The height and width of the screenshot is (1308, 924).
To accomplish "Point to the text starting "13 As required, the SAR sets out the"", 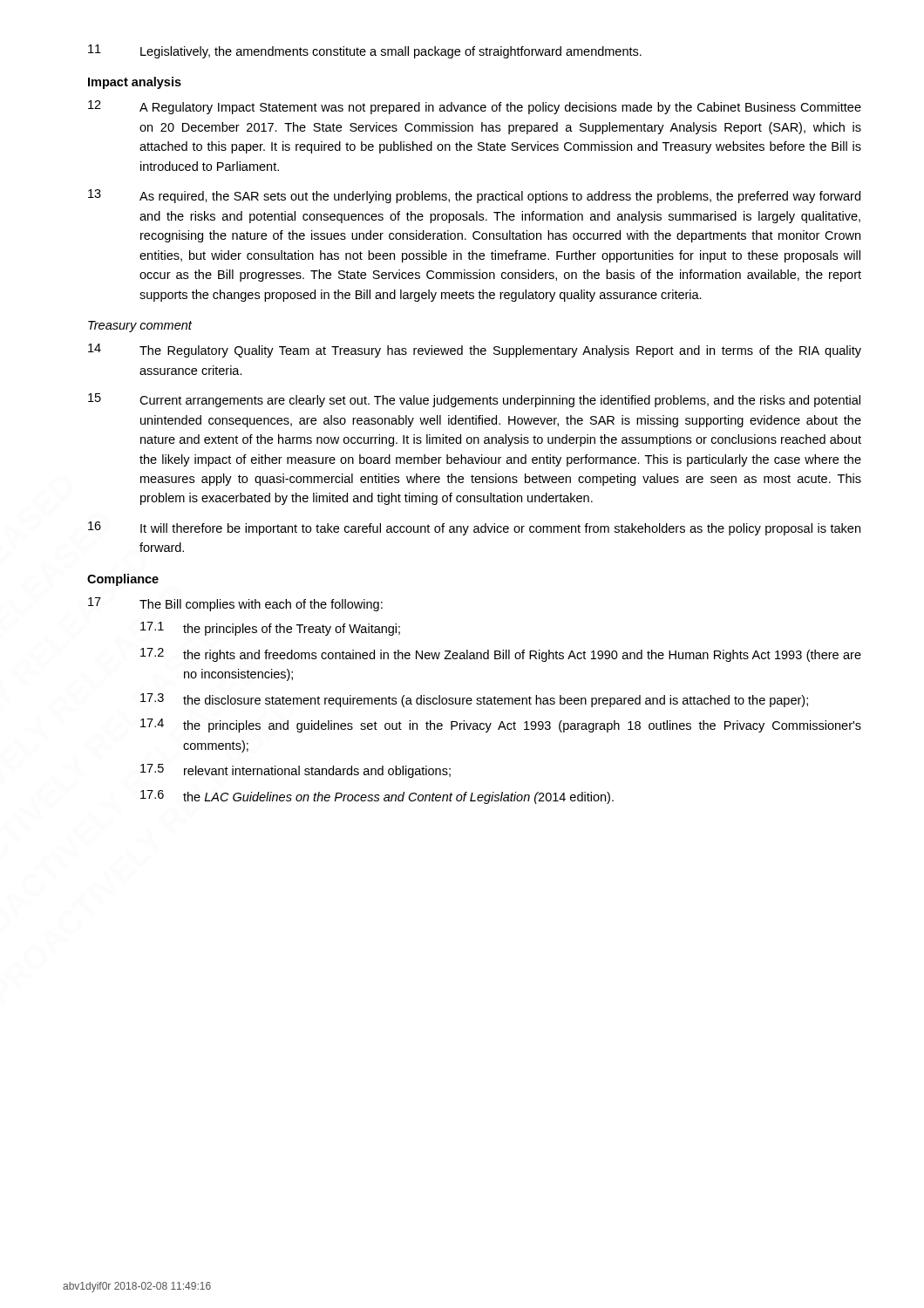I will click(474, 246).
